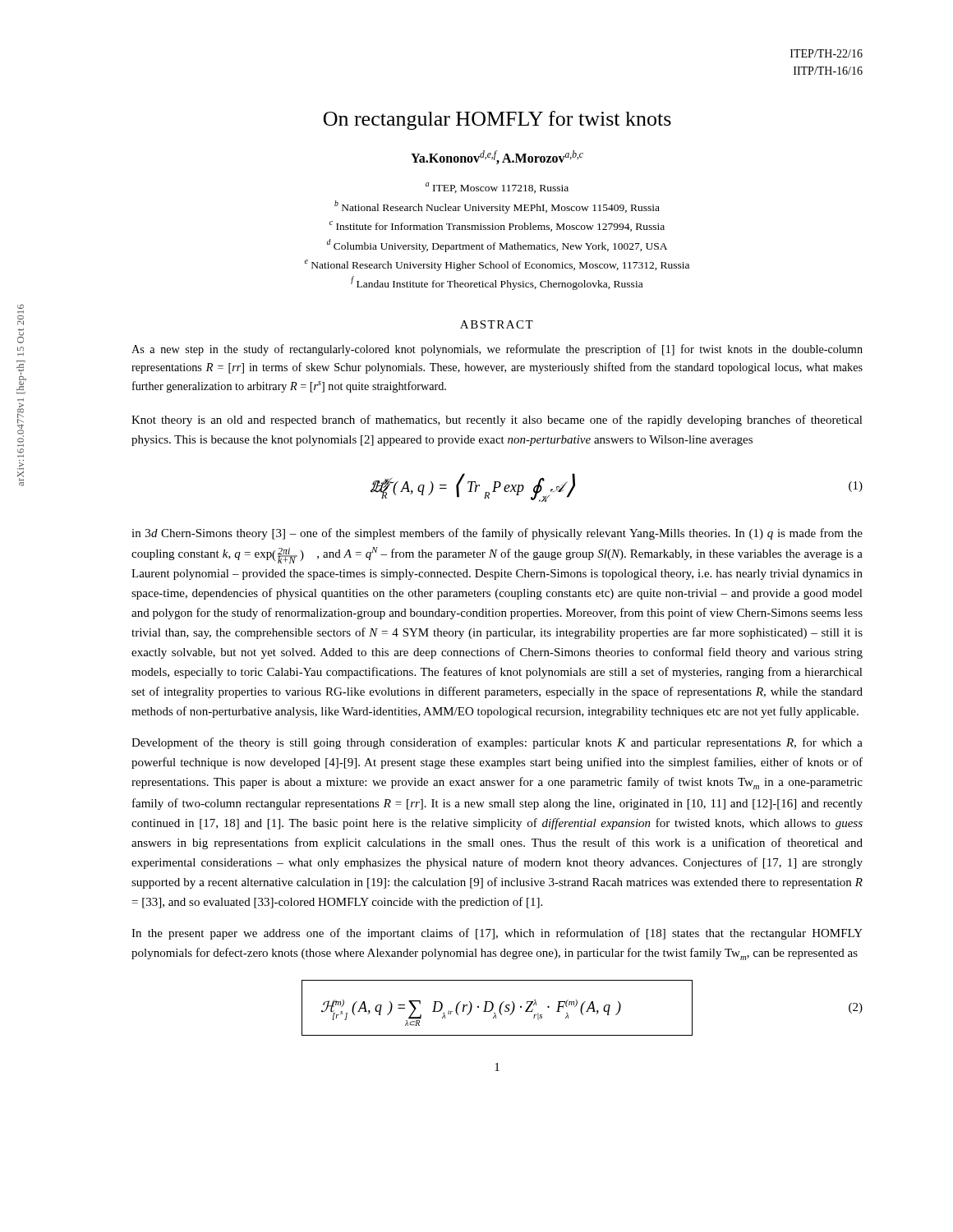Locate the region starting "On rectangular HOMFLY for twist knots Ya.Kononovd,e,f,"
Screen dimensions: 1232x953
[x=497, y=200]
